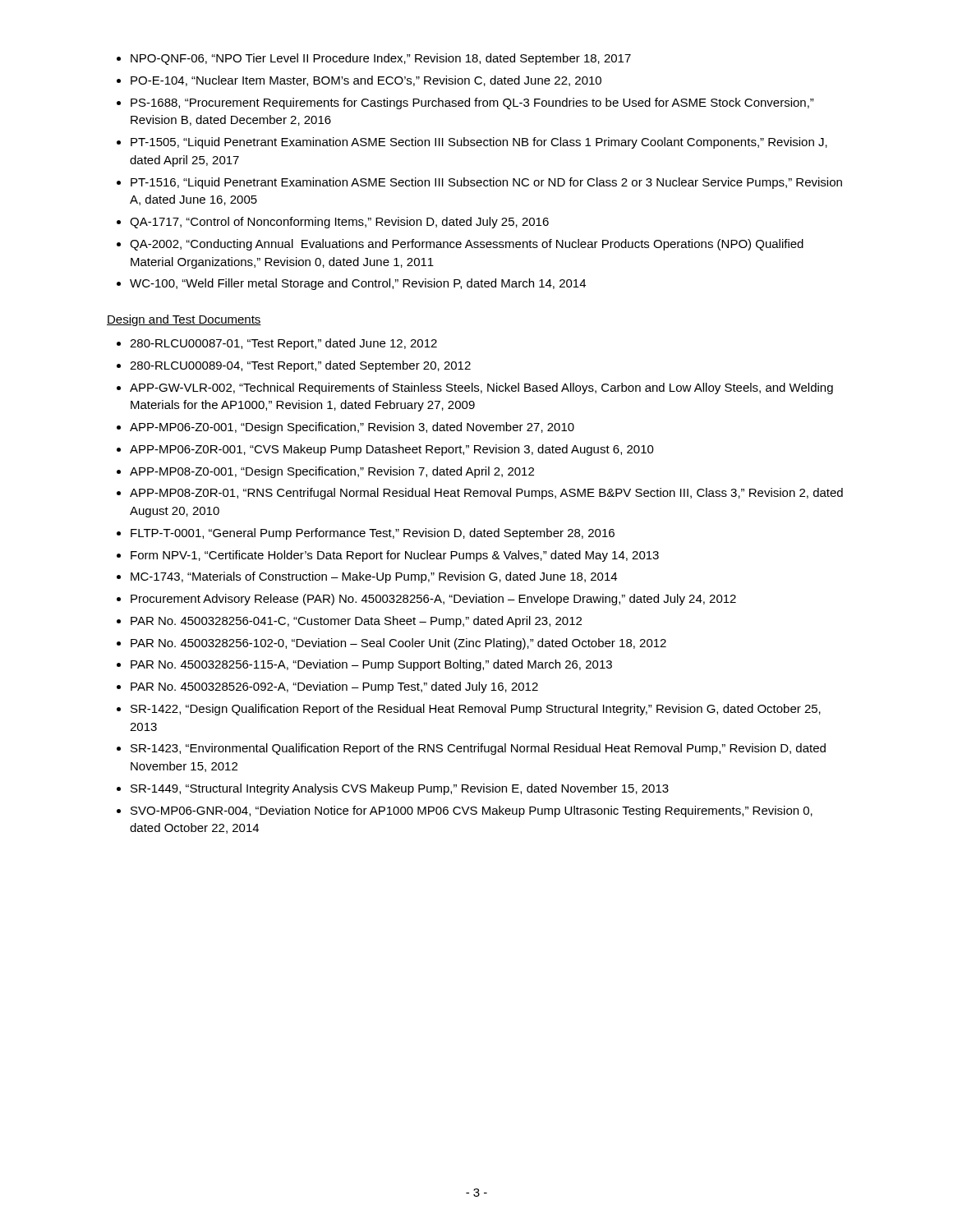Locate the element starting "MC-1743, “Materials of Construction – Make-Up Pump,”"
The width and height of the screenshot is (953, 1232).
[x=374, y=576]
